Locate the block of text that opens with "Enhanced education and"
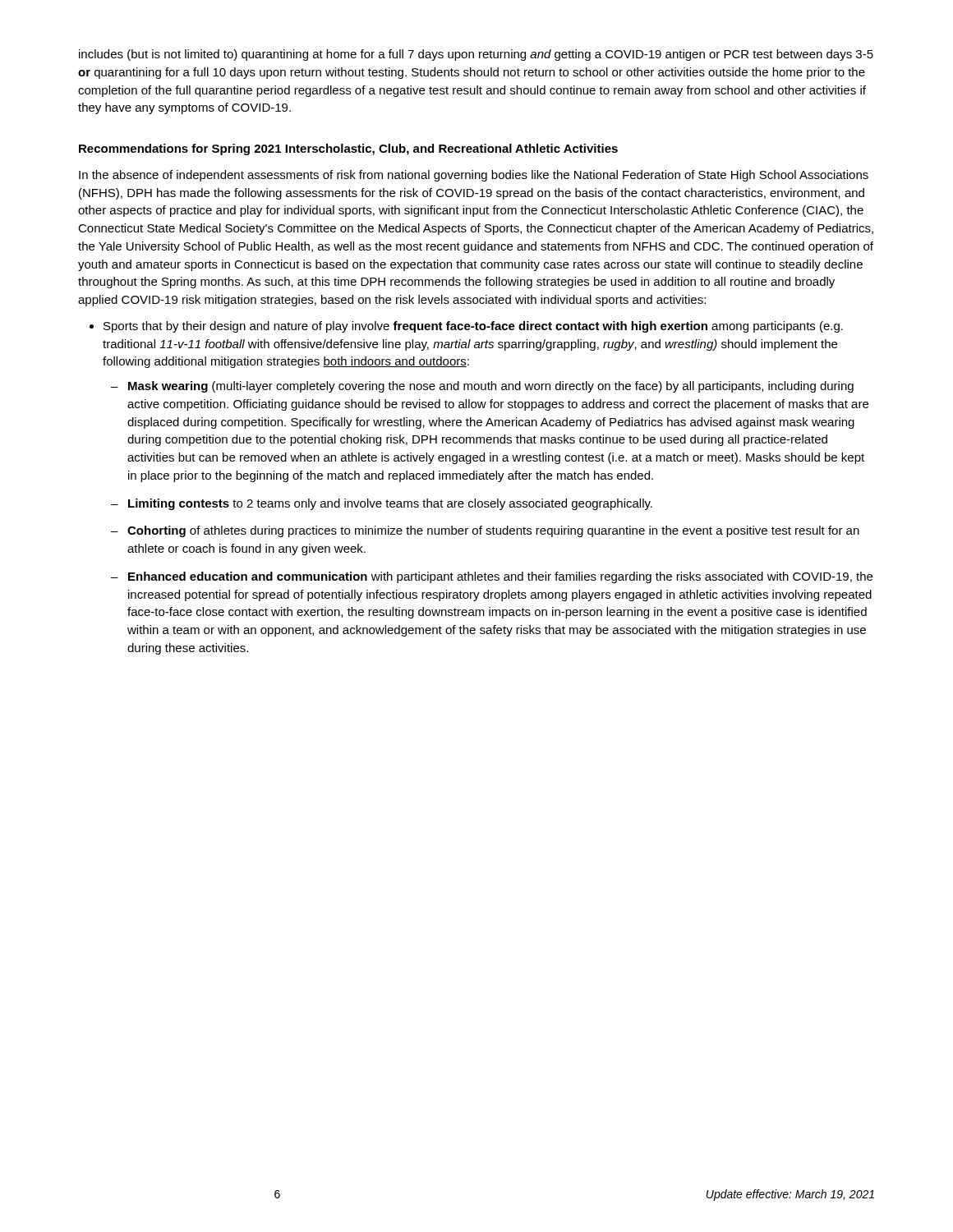The height and width of the screenshot is (1232, 953). [500, 612]
